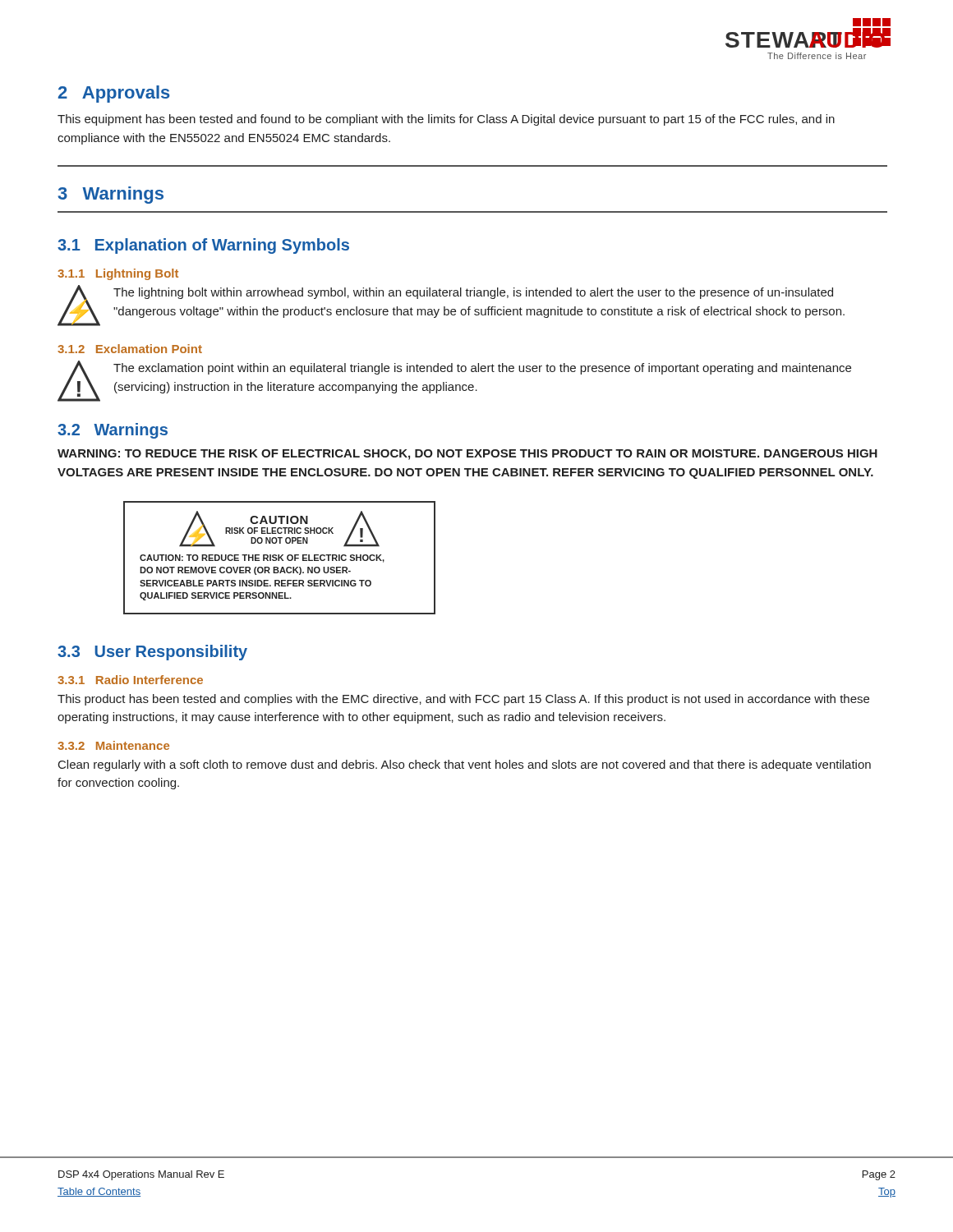953x1232 pixels.
Task: Locate the text starting "3.3.1 Radio Interference"
Action: click(130, 680)
